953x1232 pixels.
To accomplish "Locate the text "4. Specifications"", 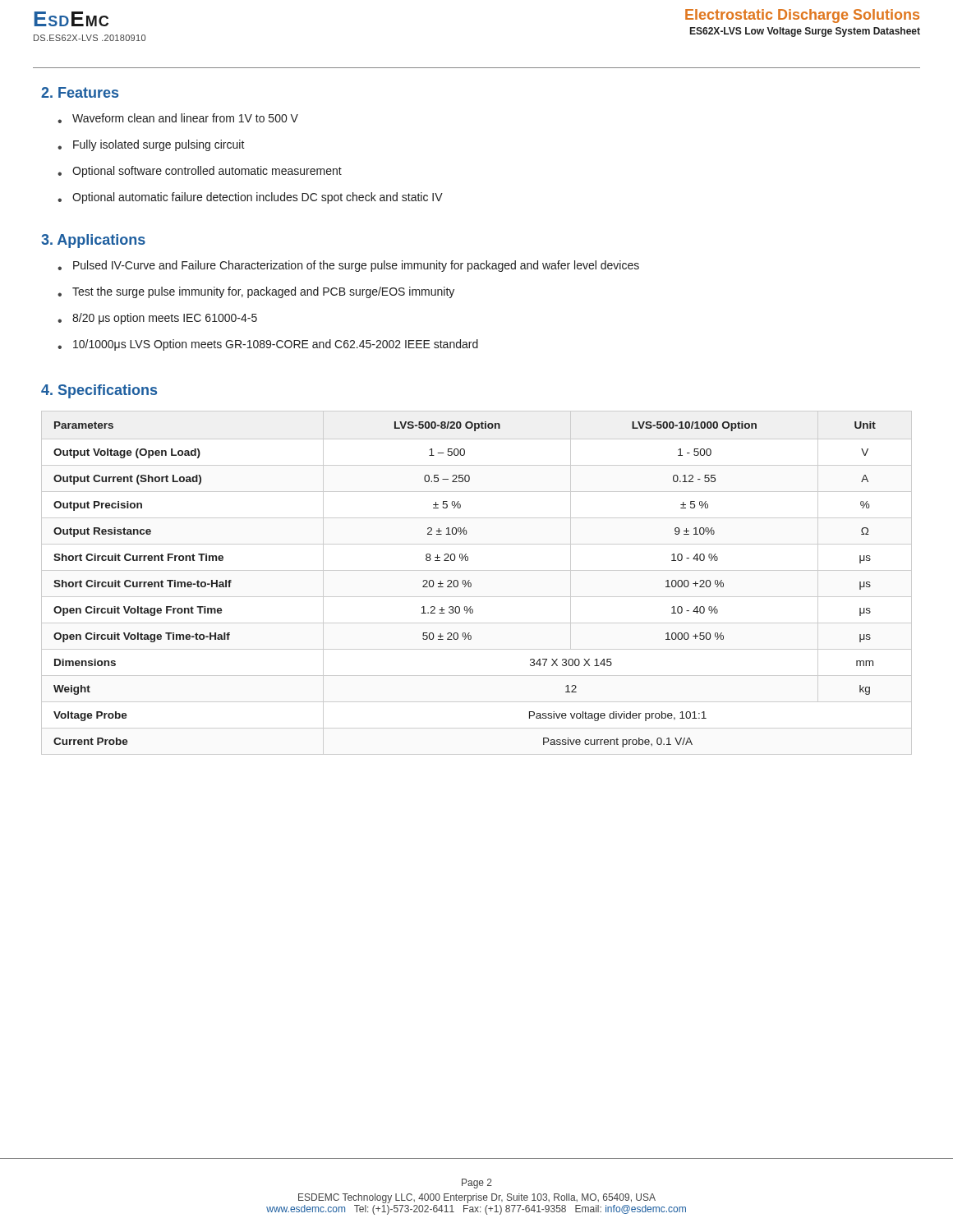I will click(x=99, y=390).
